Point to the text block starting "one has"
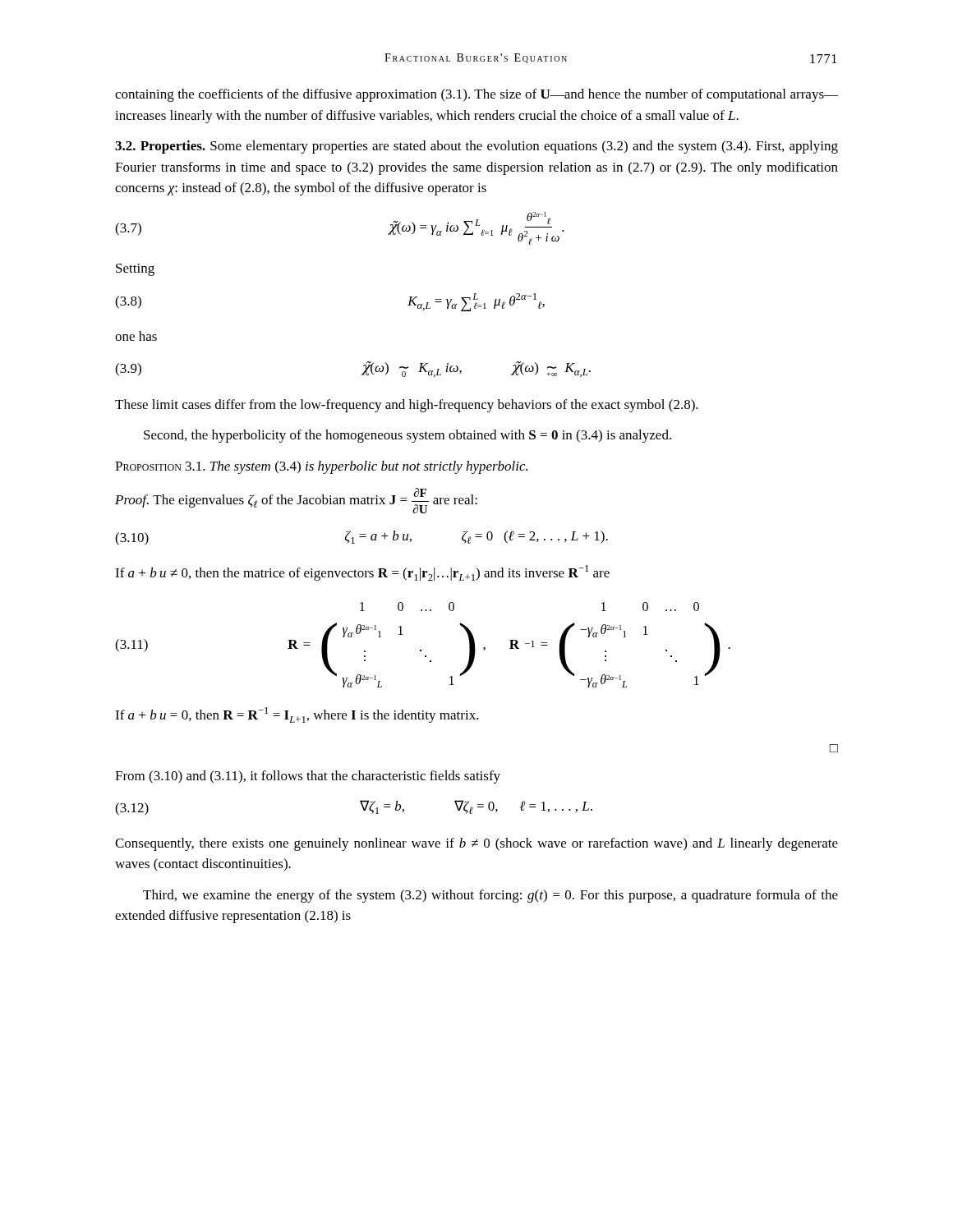Screen dimensions: 1232x953 136,336
